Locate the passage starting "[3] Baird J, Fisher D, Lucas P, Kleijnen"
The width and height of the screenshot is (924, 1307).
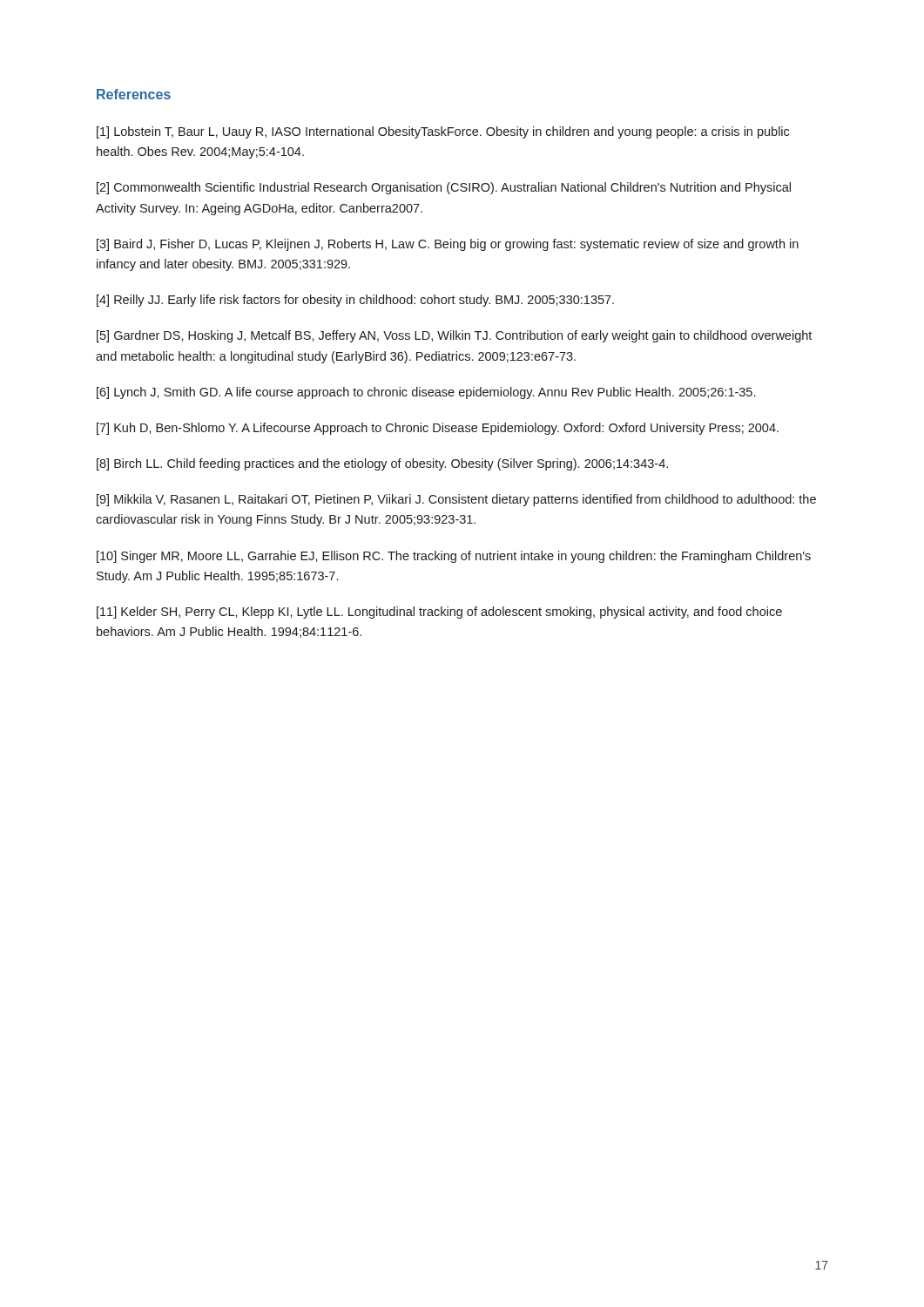447,254
